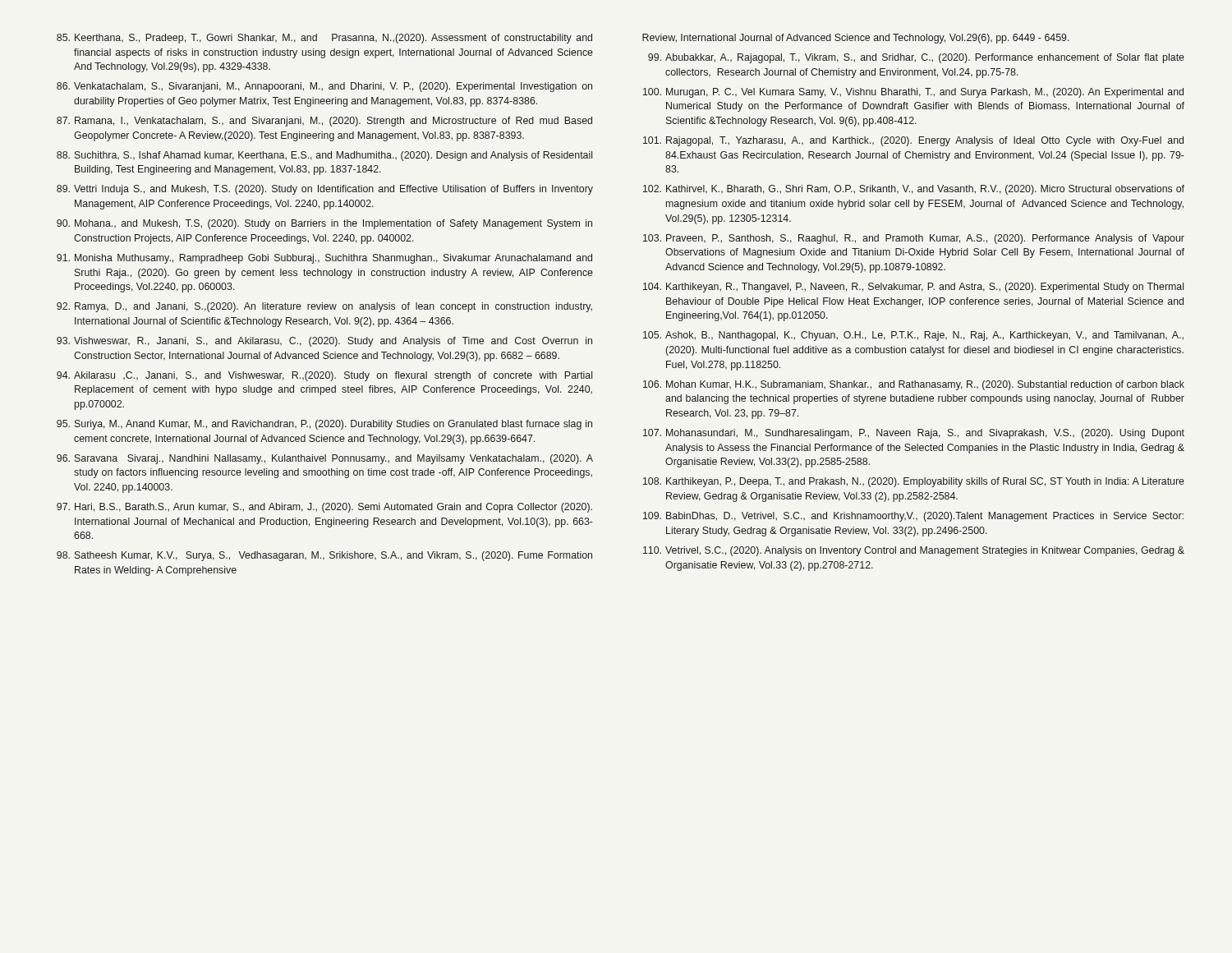Image resolution: width=1232 pixels, height=953 pixels.
Task: Find the list item with the text "110. Vetrivel, S.C., (2020). Analysis on Inventory"
Action: 912,558
